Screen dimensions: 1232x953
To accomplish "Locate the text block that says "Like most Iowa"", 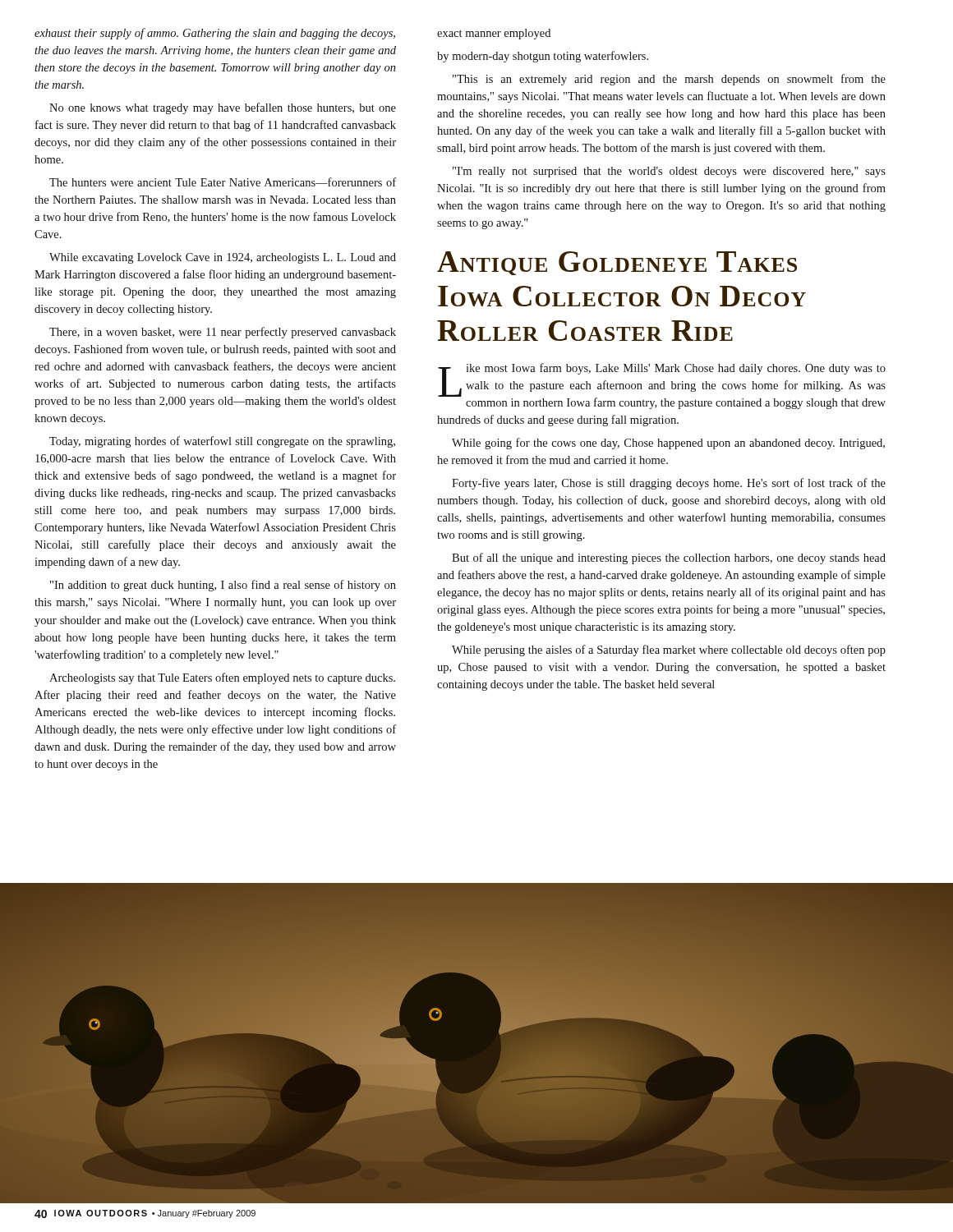I will 661,526.
